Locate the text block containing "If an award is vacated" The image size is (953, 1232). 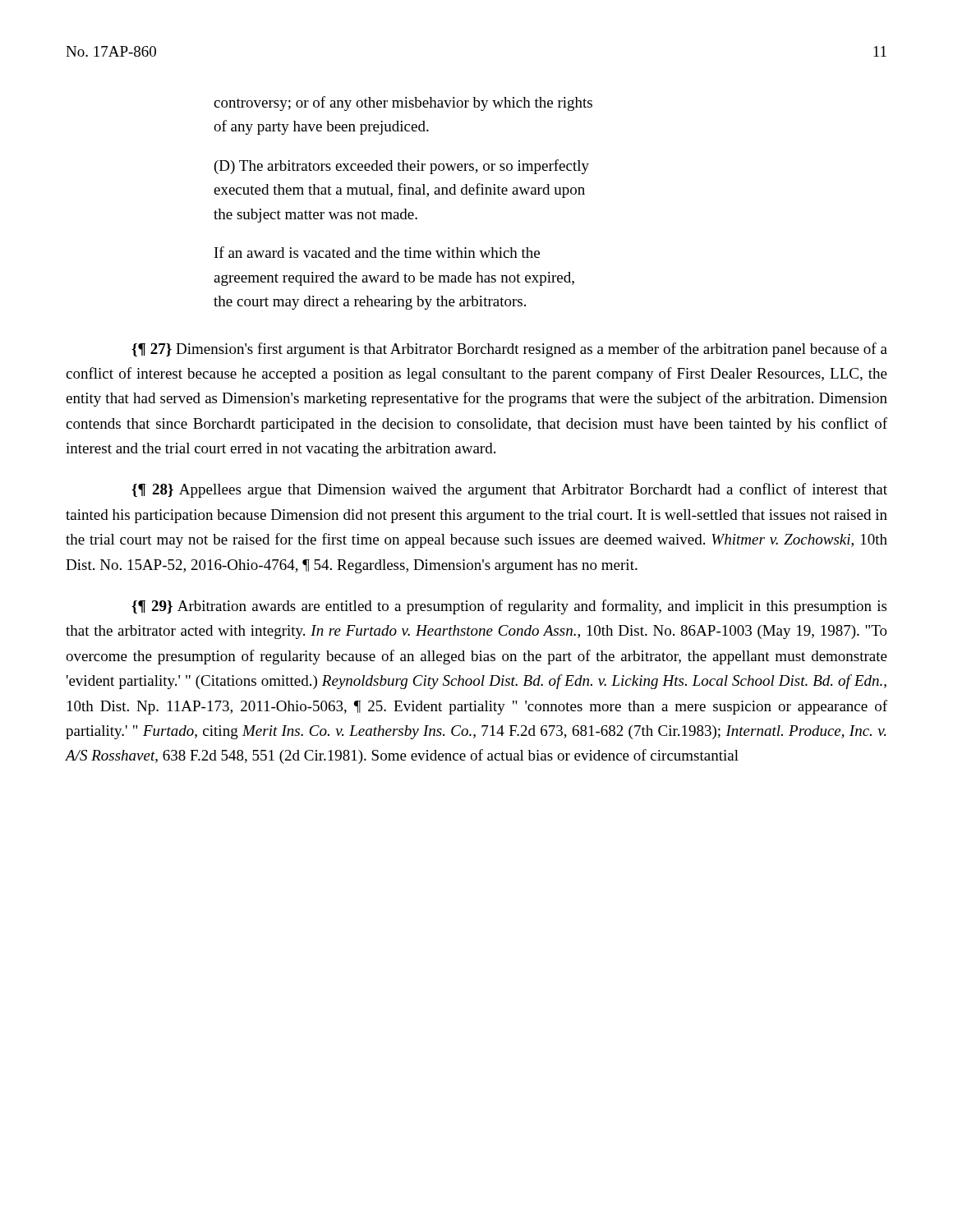[394, 277]
